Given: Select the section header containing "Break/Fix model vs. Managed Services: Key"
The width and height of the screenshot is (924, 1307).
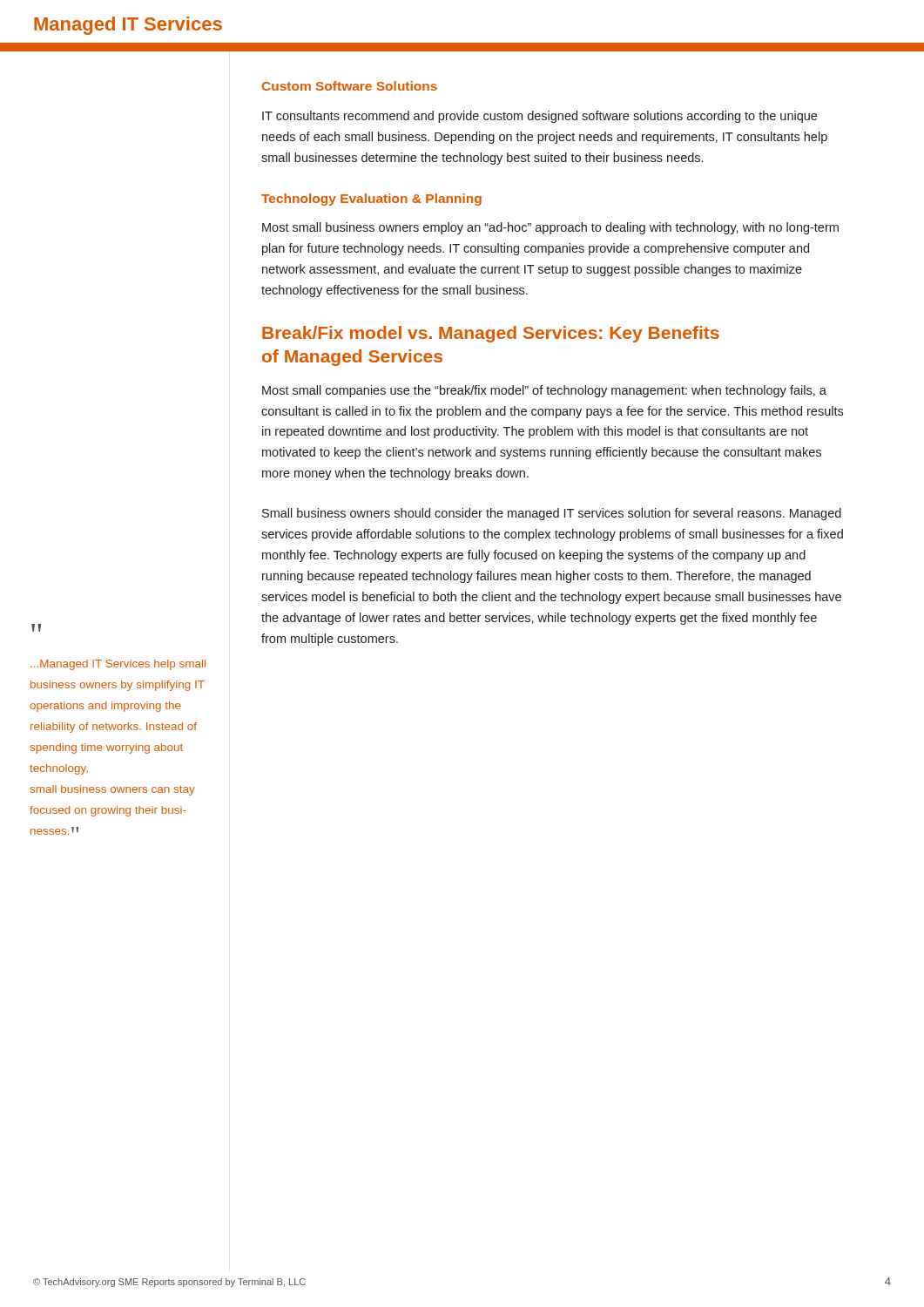Looking at the screenshot, I should click(x=491, y=344).
